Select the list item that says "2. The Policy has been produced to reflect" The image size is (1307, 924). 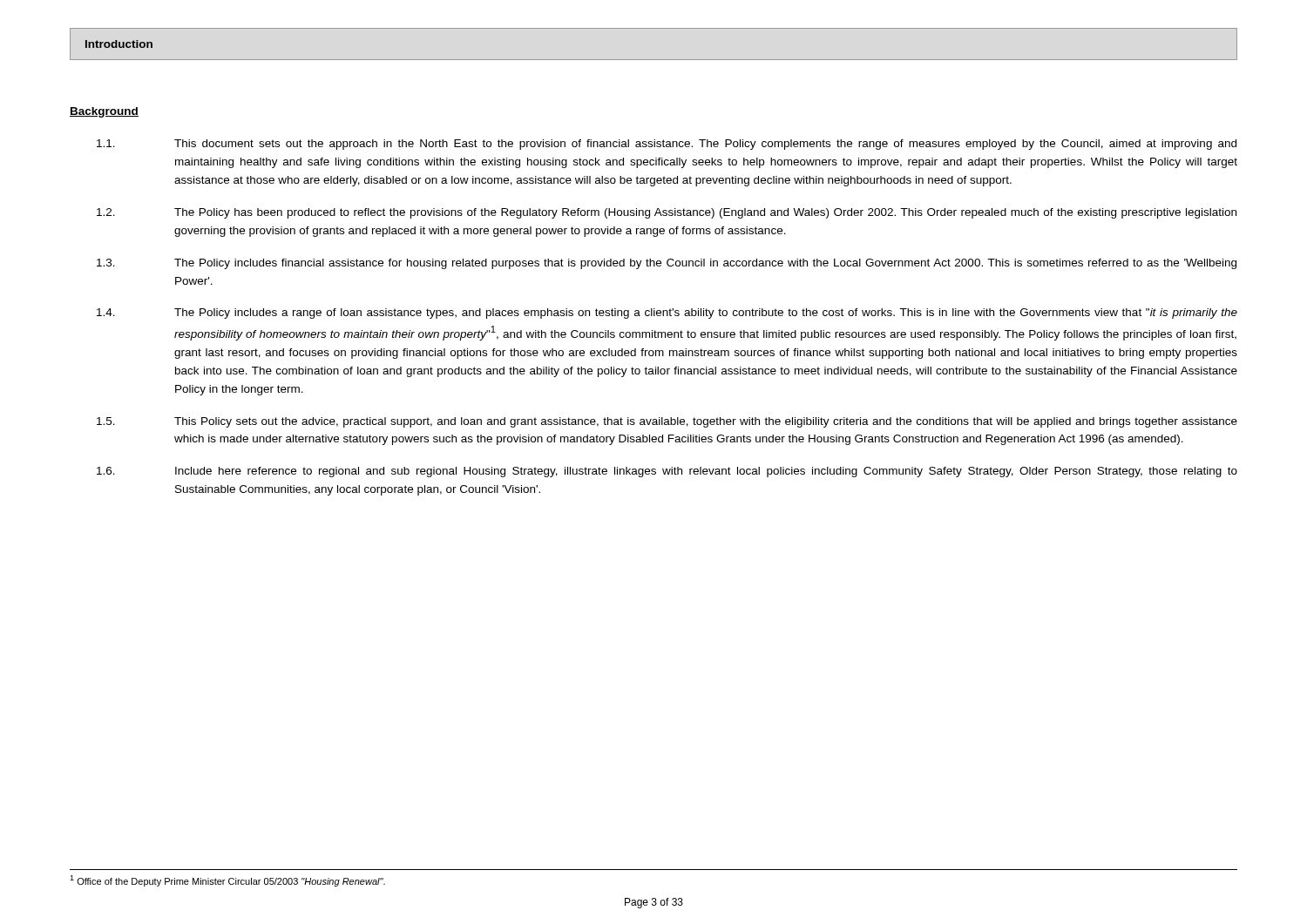pyautogui.click(x=654, y=222)
